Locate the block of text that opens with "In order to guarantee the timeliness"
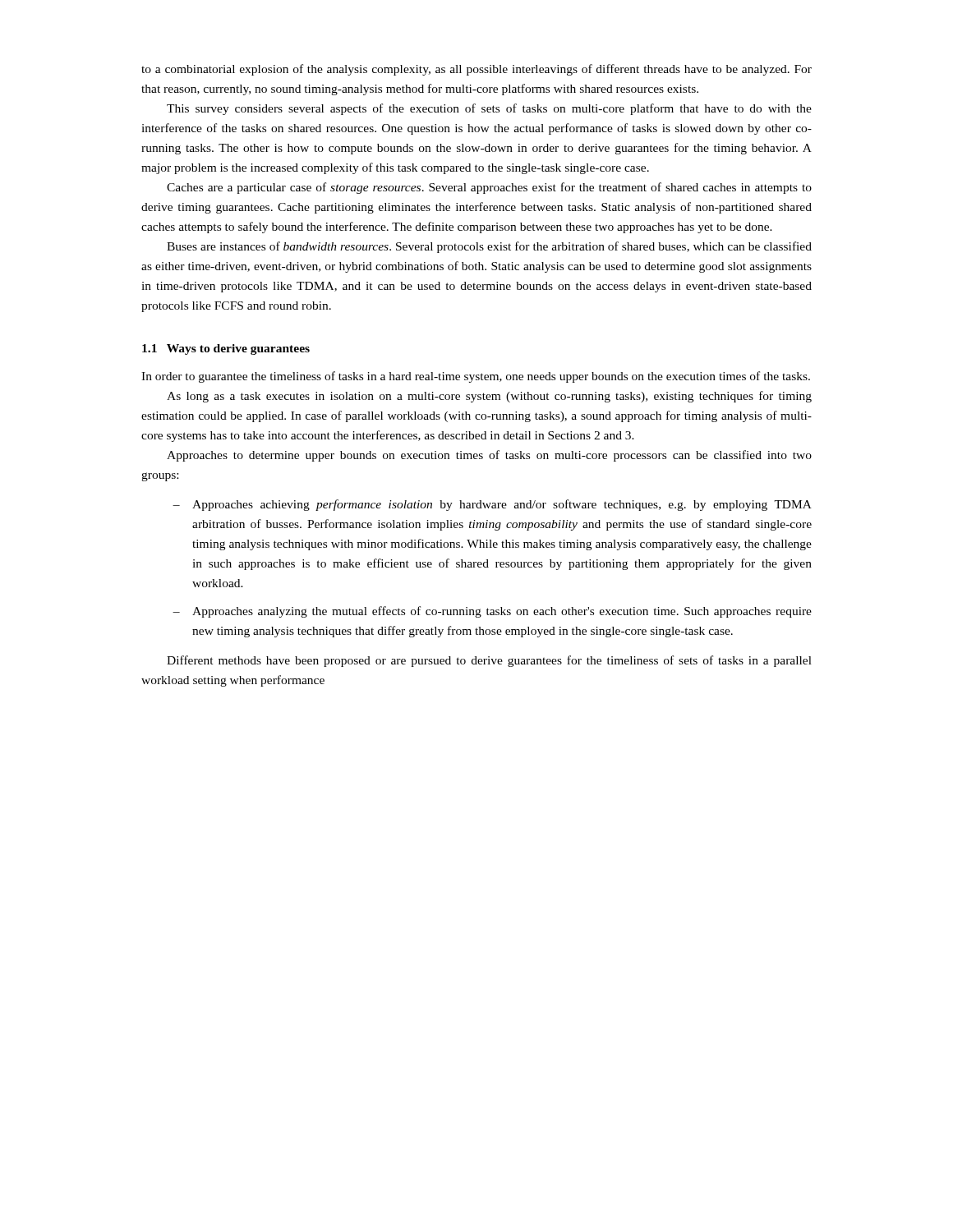The image size is (953, 1232). point(476,376)
